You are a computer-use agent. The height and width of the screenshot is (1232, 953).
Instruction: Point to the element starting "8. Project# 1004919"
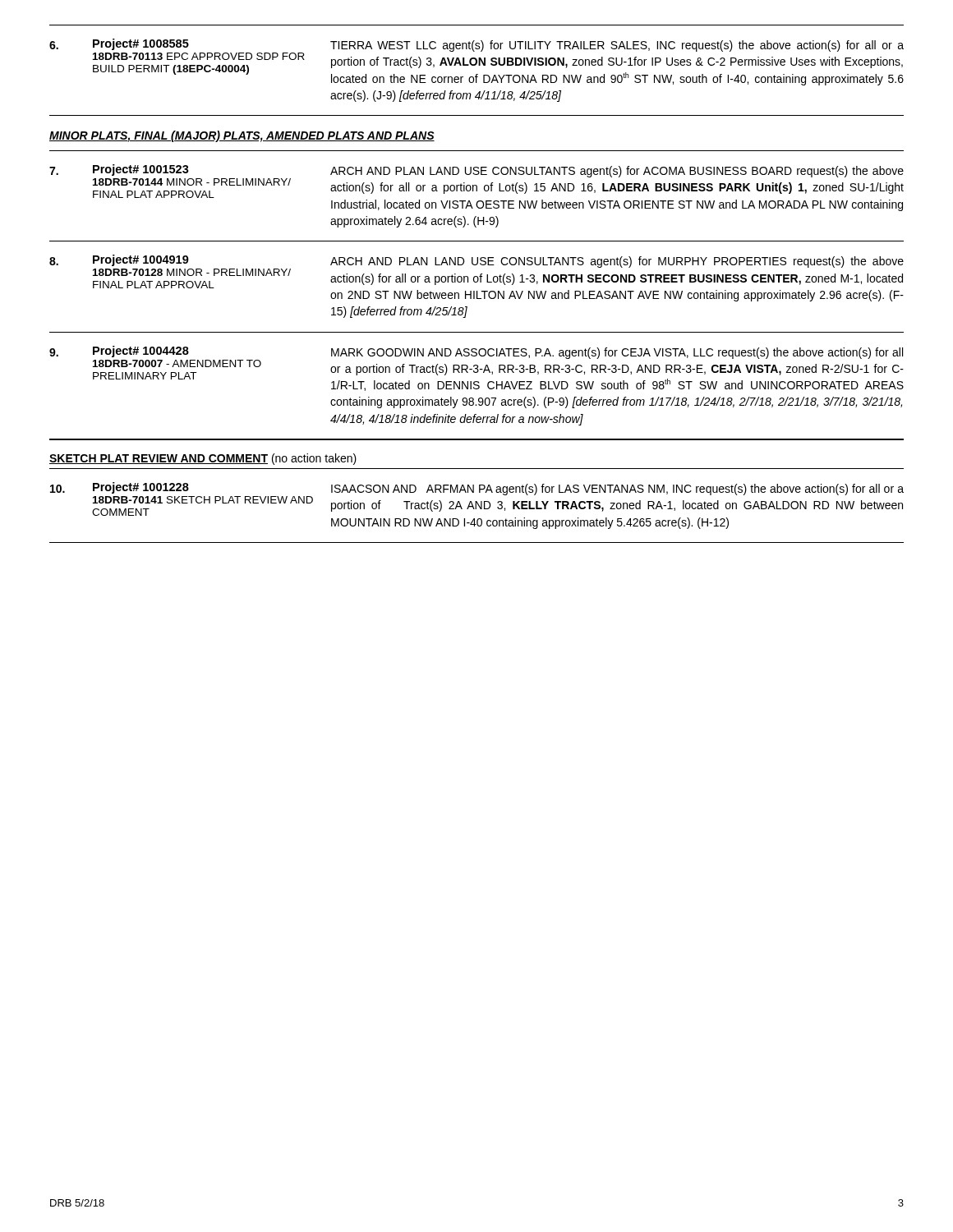(x=476, y=287)
